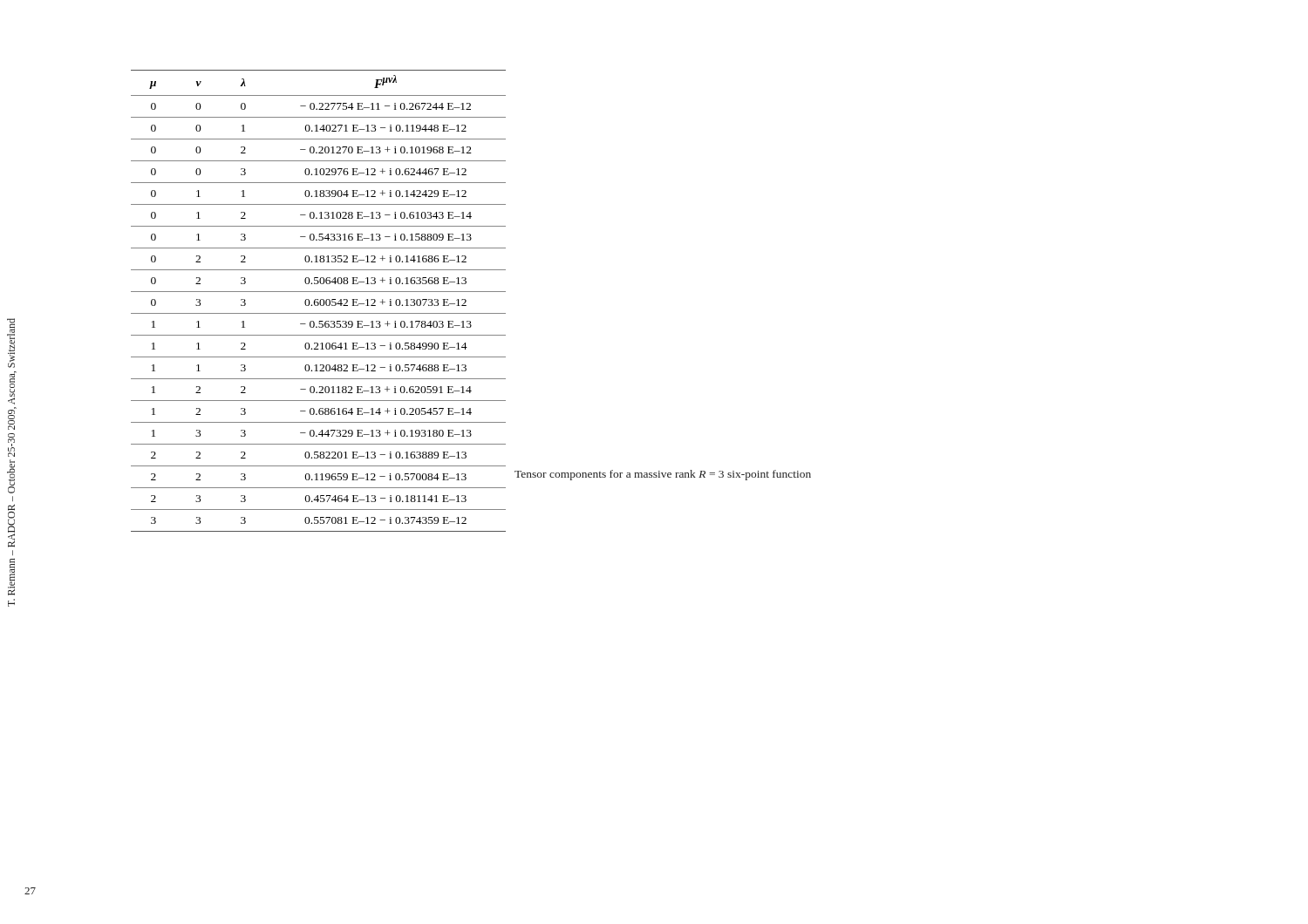Click on the table containing "0.183904 E–12 +"
The height and width of the screenshot is (924, 1308).
click(x=318, y=301)
